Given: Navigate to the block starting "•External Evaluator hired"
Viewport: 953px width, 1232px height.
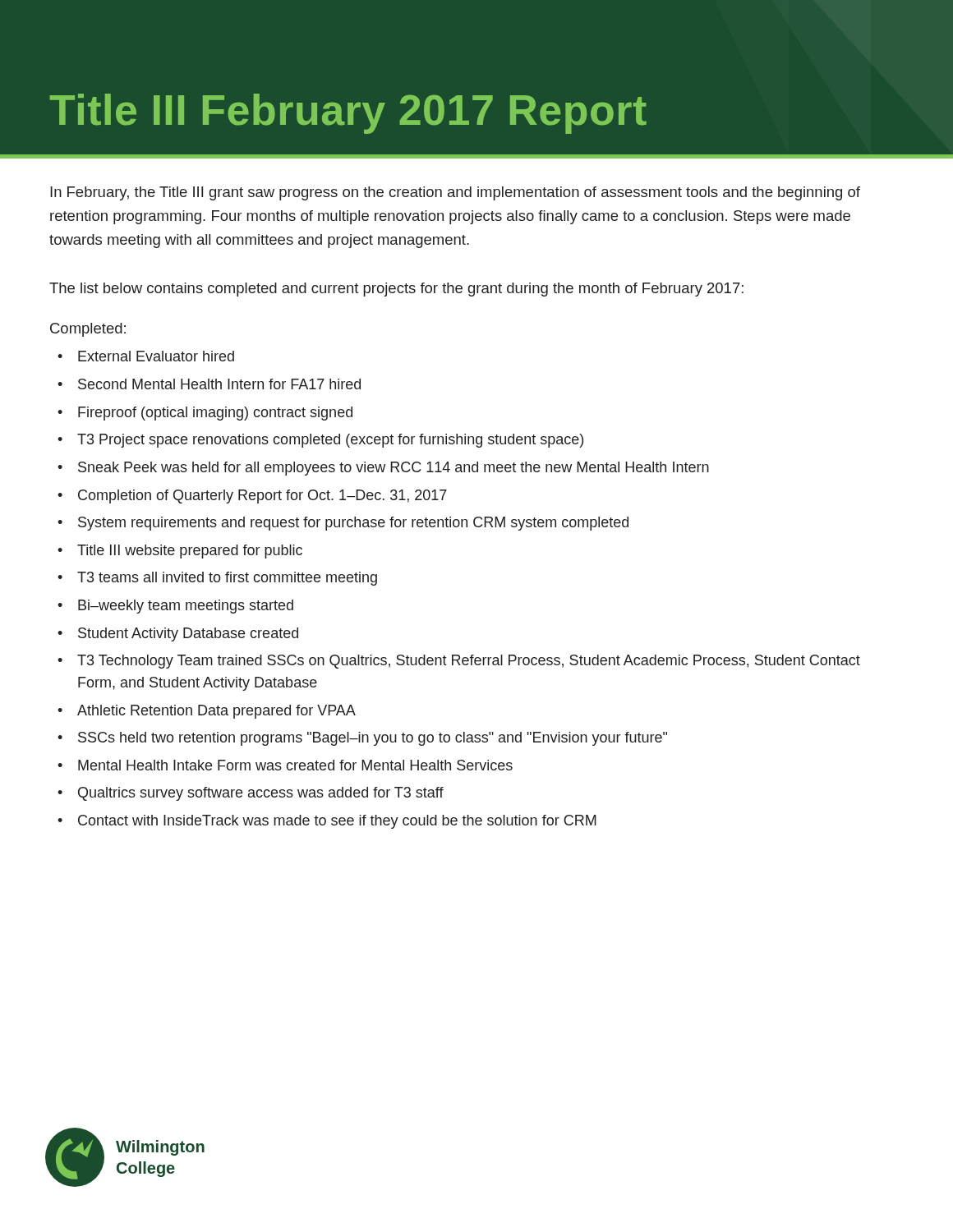Looking at the screenshot, I should coord(142,357).
